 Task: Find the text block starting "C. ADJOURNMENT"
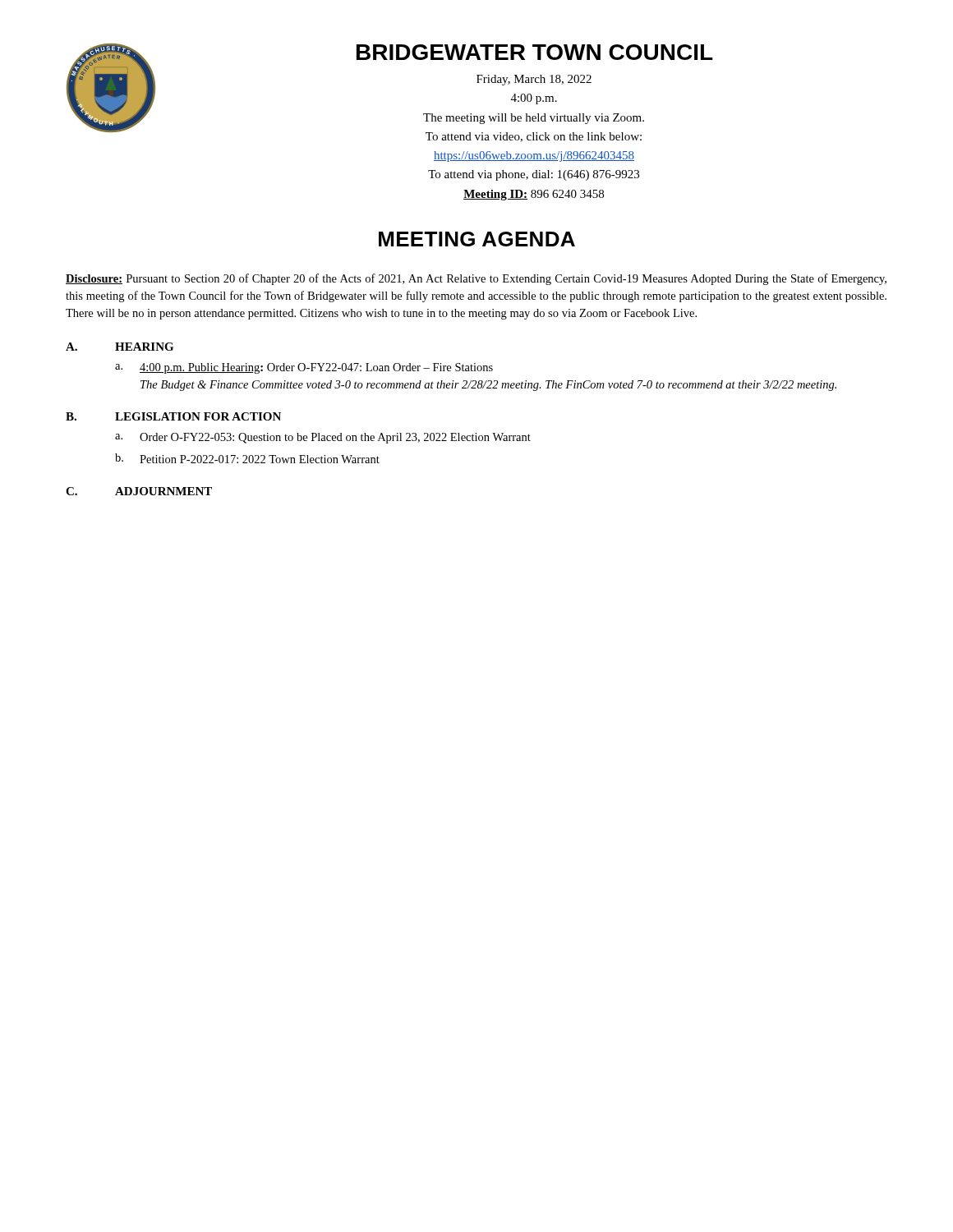[x=139, y=491]
